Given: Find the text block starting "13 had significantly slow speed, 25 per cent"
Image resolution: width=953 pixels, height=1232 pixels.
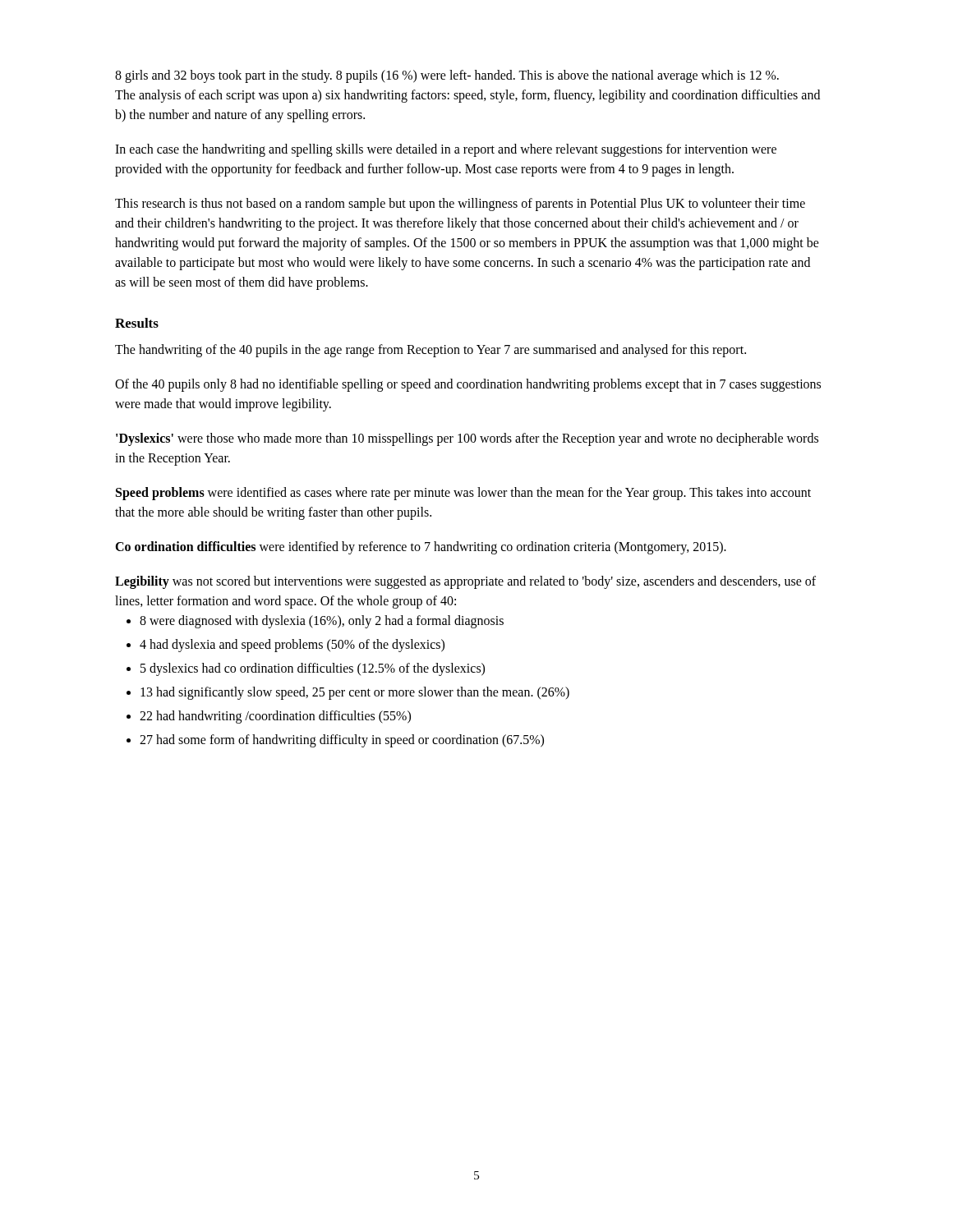Looking at the screenshot, I should 355,692.
